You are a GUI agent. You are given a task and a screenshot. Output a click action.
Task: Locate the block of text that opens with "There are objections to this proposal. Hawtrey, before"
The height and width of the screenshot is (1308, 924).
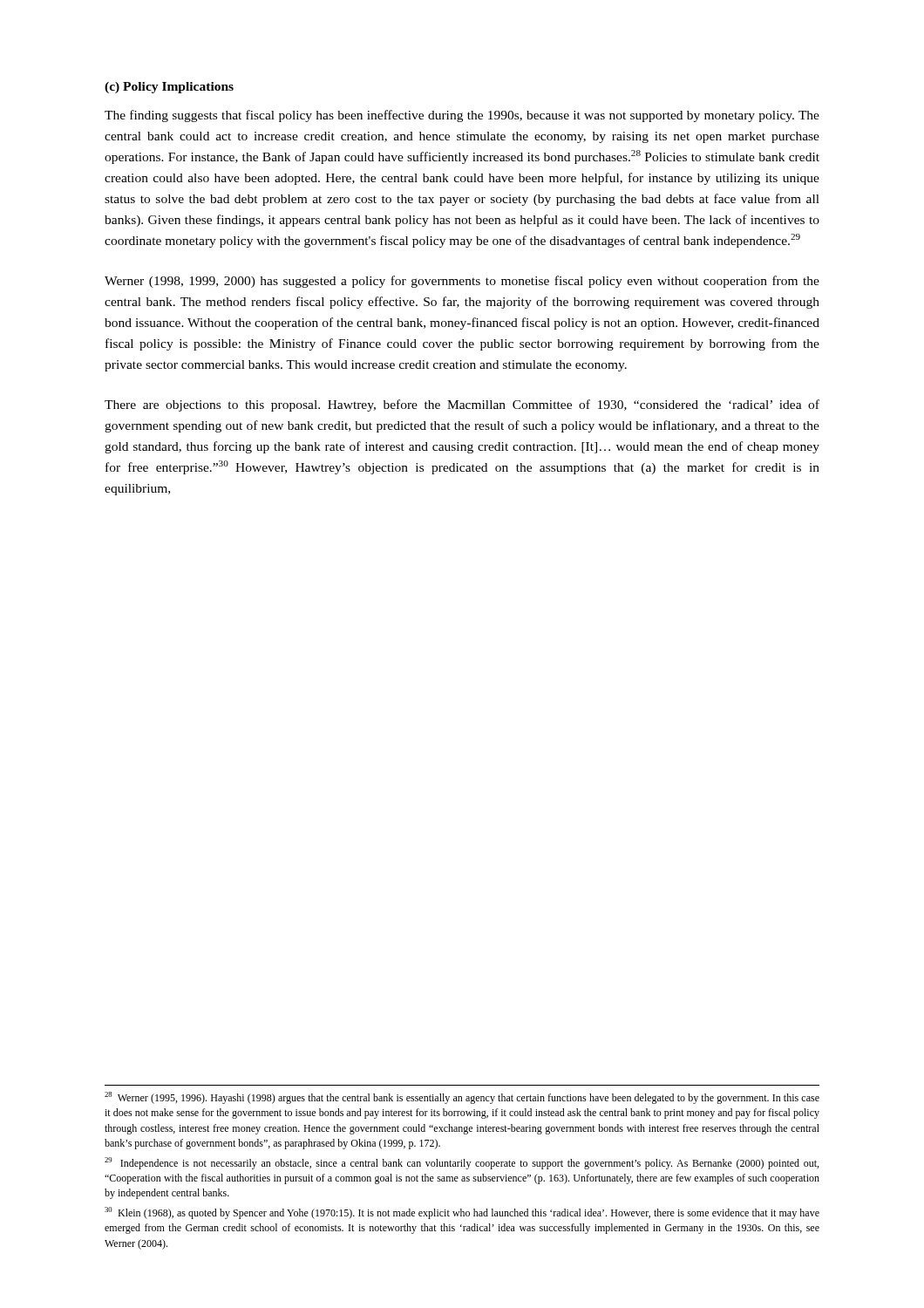[x=462, y=446]
